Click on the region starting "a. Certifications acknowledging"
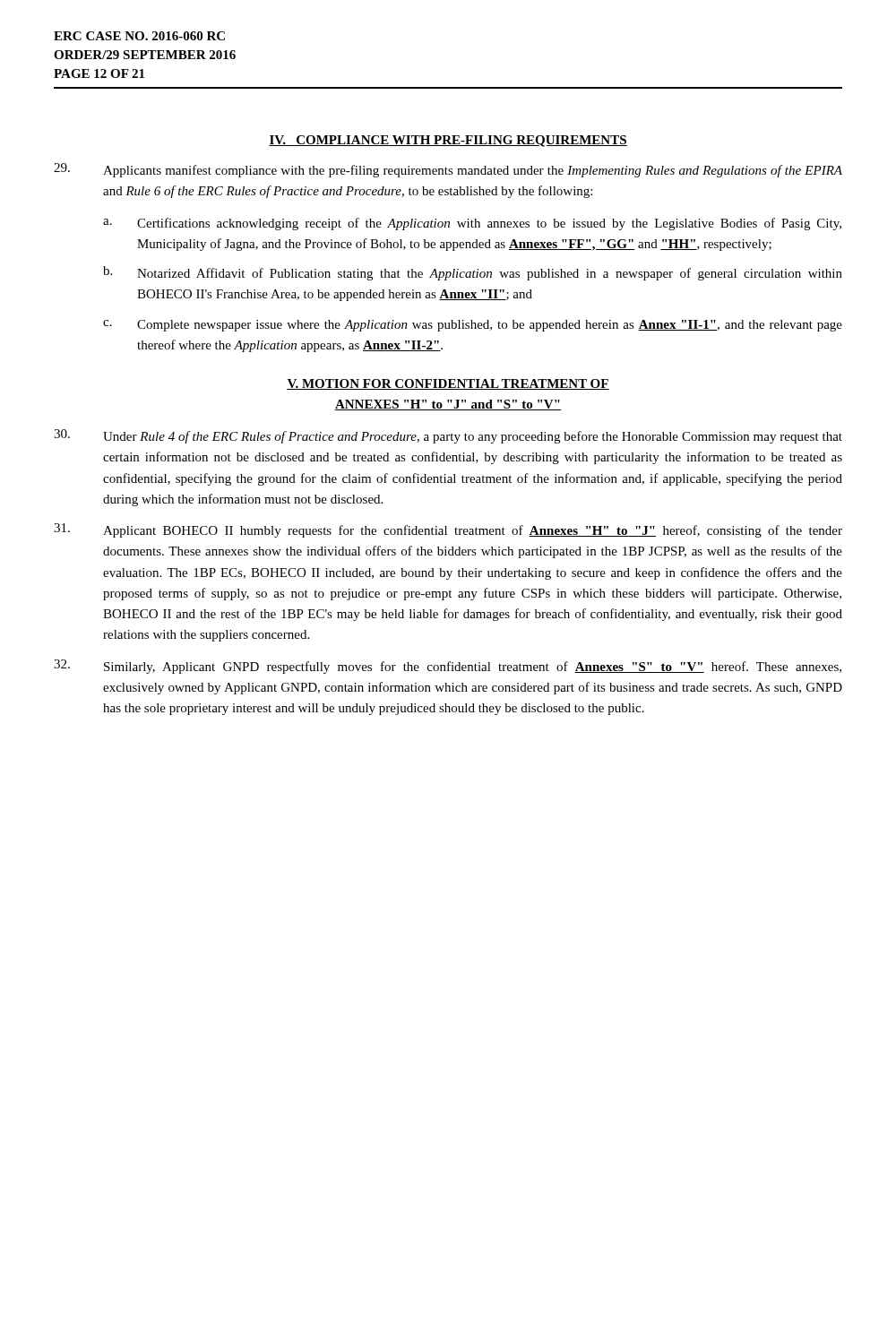896x1344 pixels. coord(473,234)
